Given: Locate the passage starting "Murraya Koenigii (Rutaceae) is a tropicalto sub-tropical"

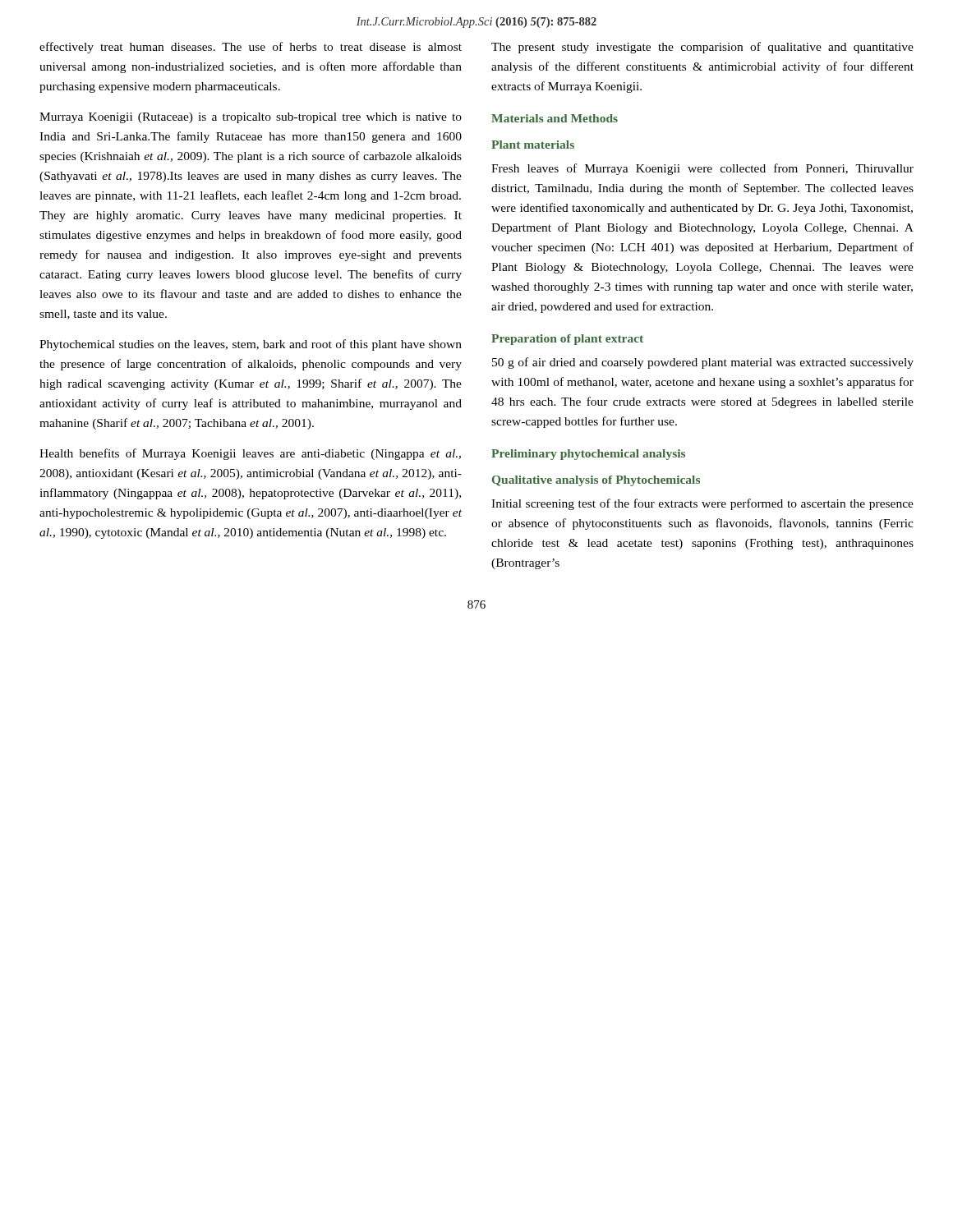Looking at the screenshot, I should [251, 215].
